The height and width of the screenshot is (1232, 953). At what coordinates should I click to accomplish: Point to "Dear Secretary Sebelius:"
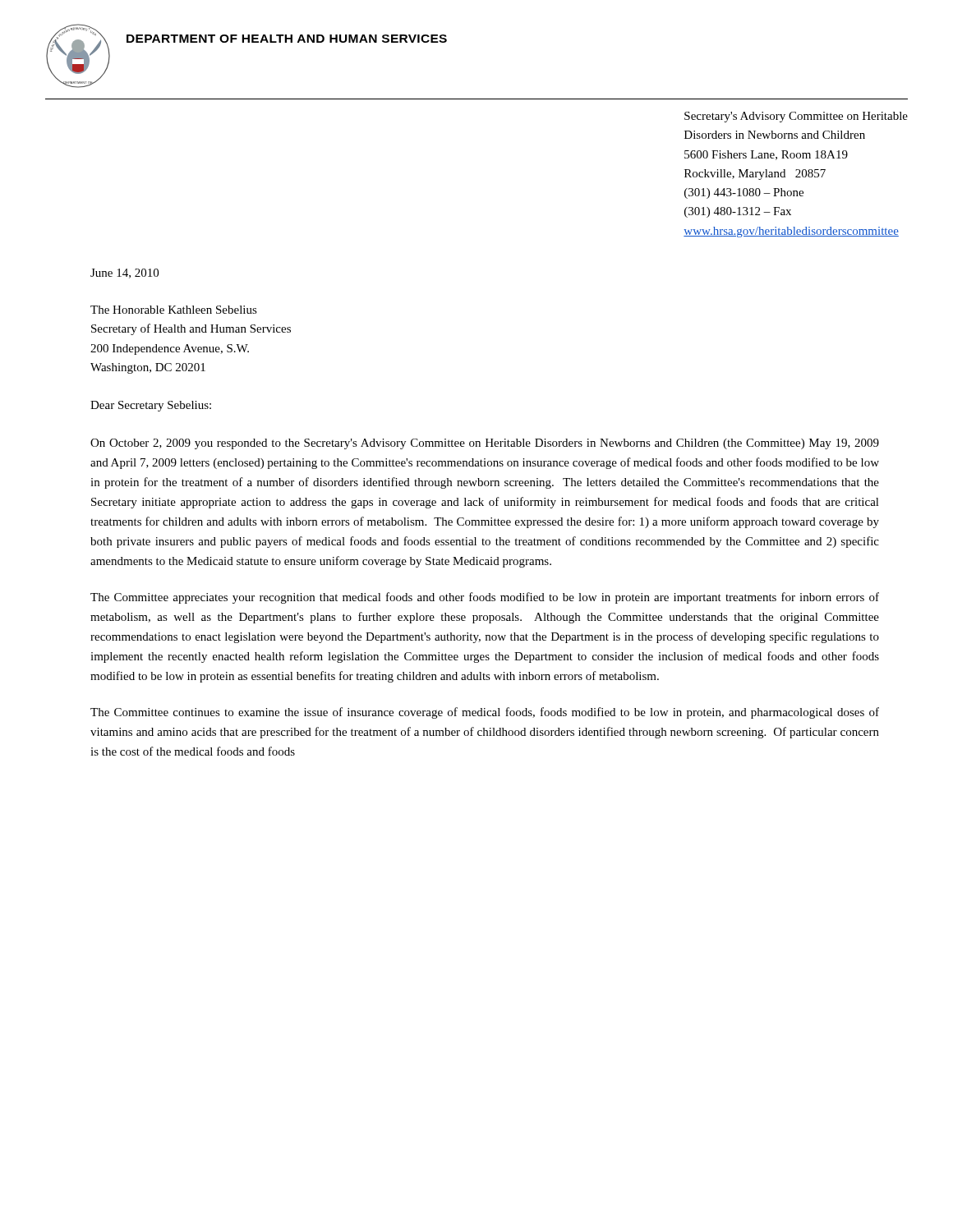[x=151, y=405]
